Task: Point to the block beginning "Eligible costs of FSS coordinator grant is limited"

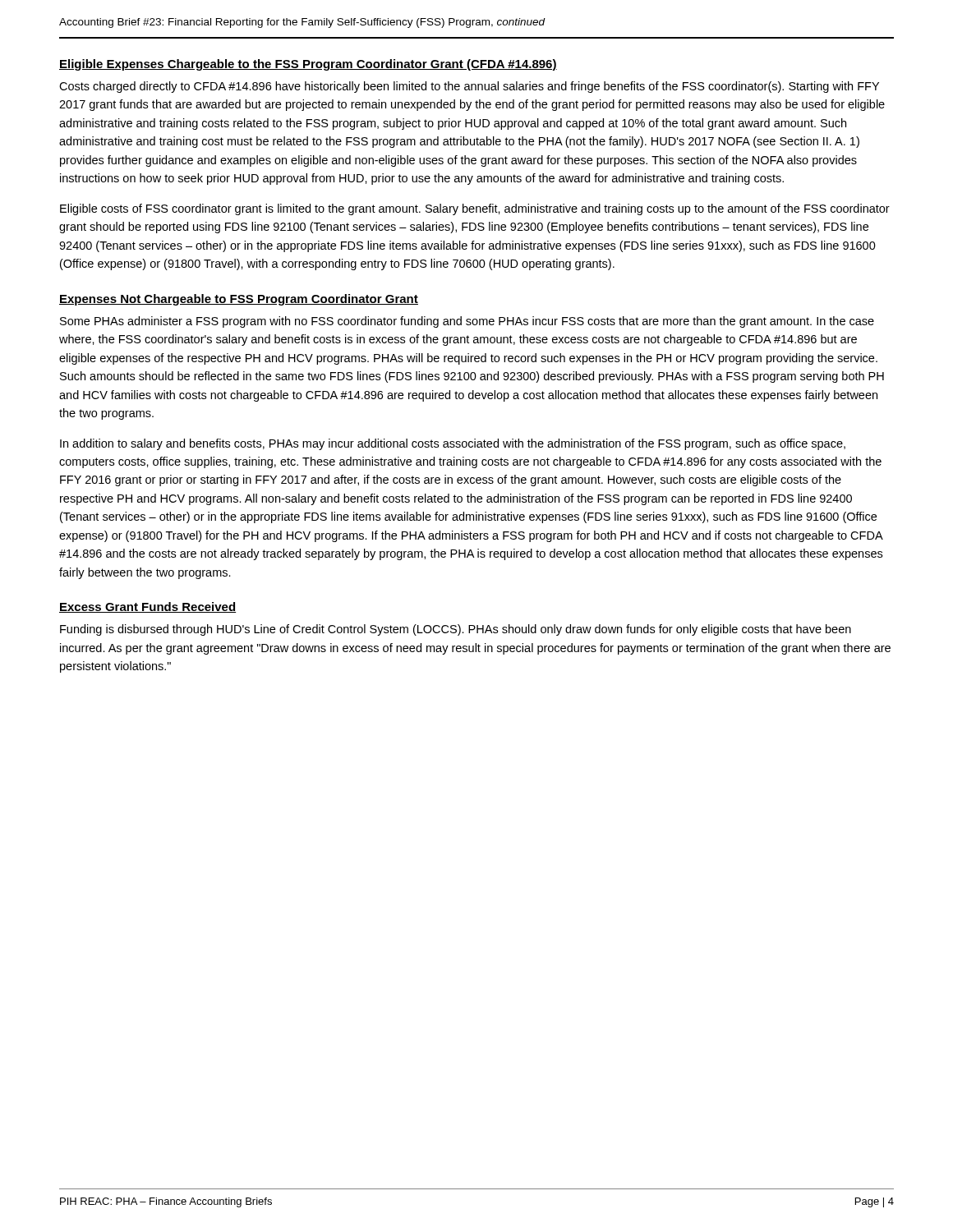Action: (x=474, y=236)
